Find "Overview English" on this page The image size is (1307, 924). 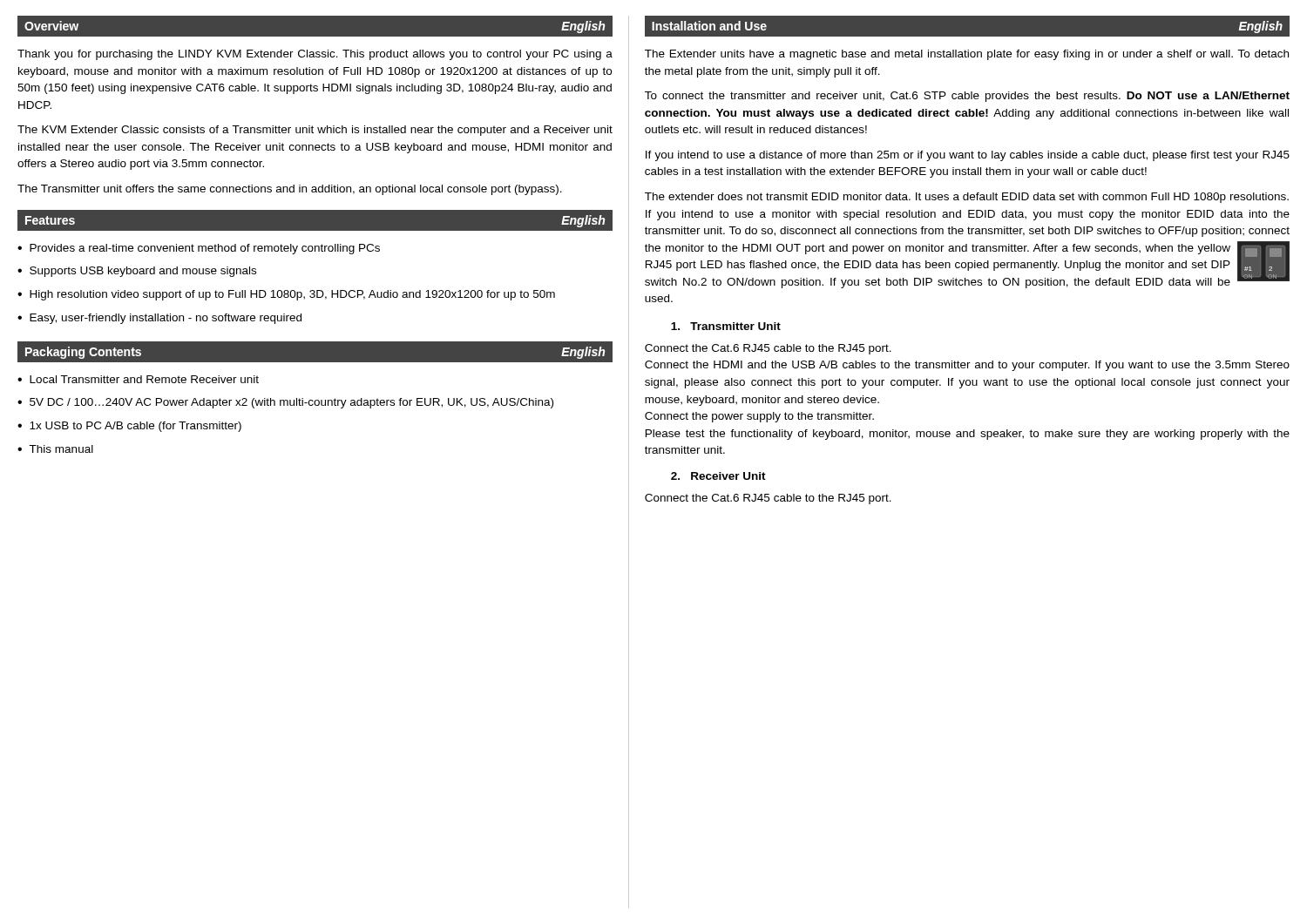[315, 26]
